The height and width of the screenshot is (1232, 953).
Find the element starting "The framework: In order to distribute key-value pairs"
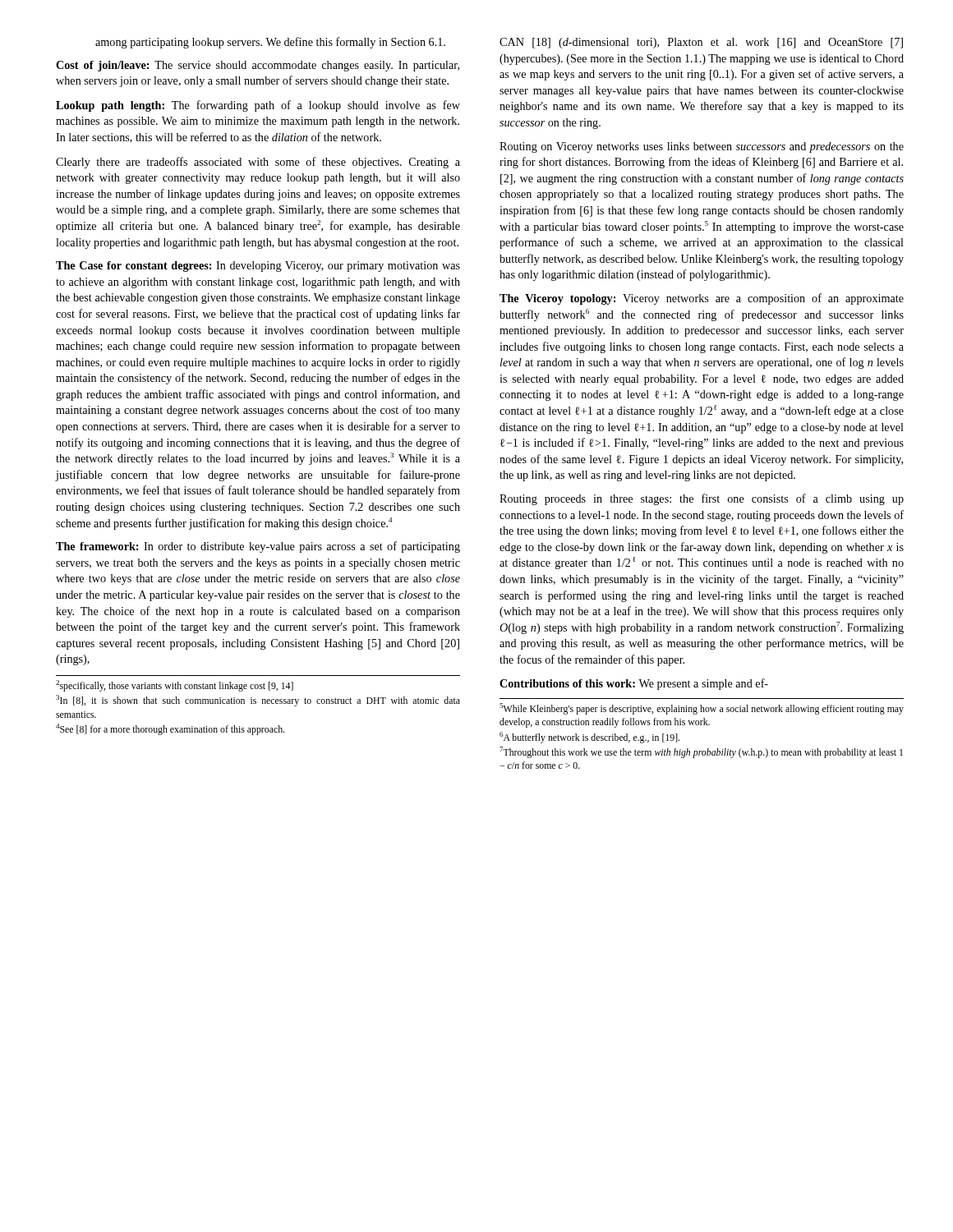pos(258,603)
